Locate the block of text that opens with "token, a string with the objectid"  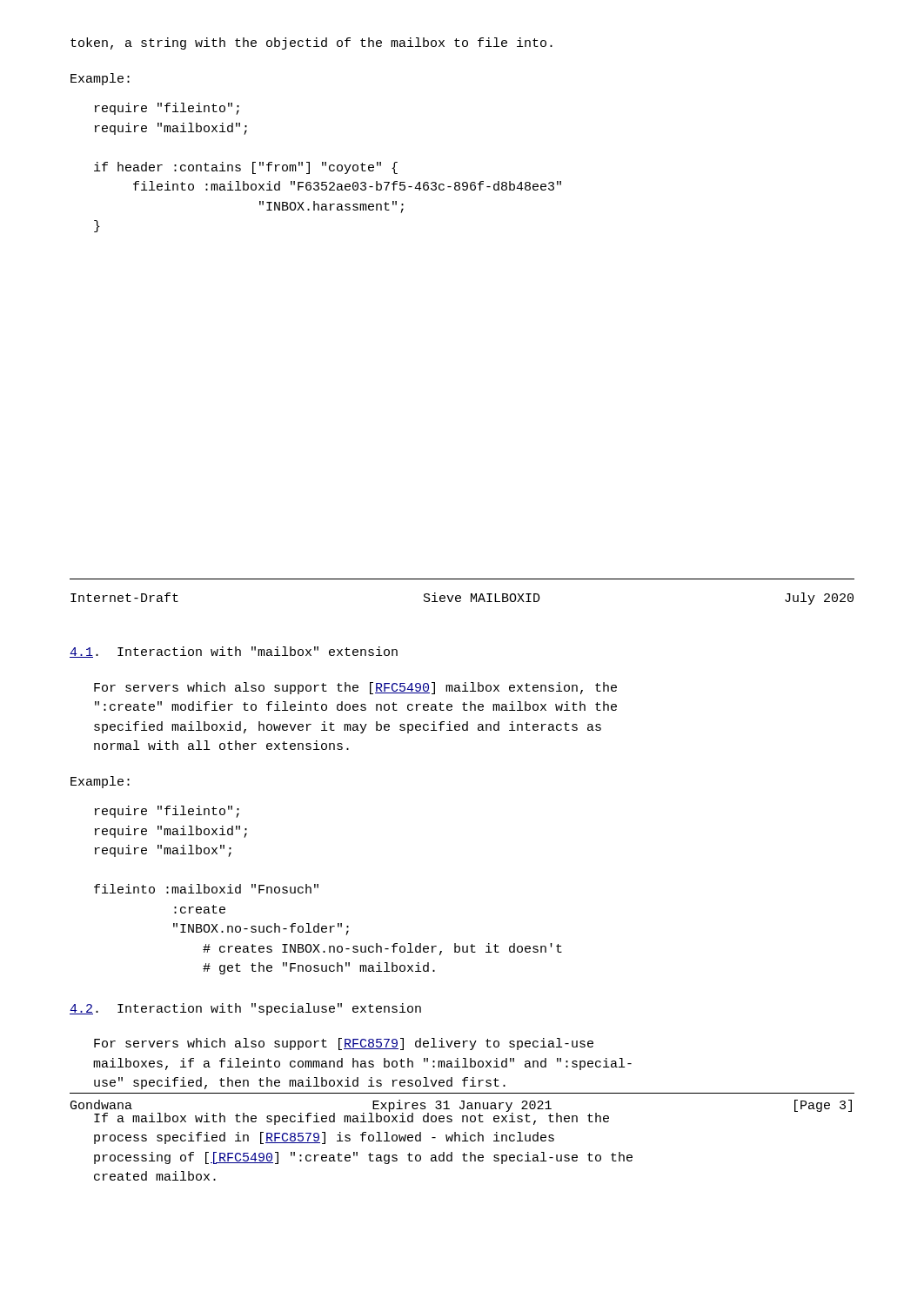tap(312, 44)
